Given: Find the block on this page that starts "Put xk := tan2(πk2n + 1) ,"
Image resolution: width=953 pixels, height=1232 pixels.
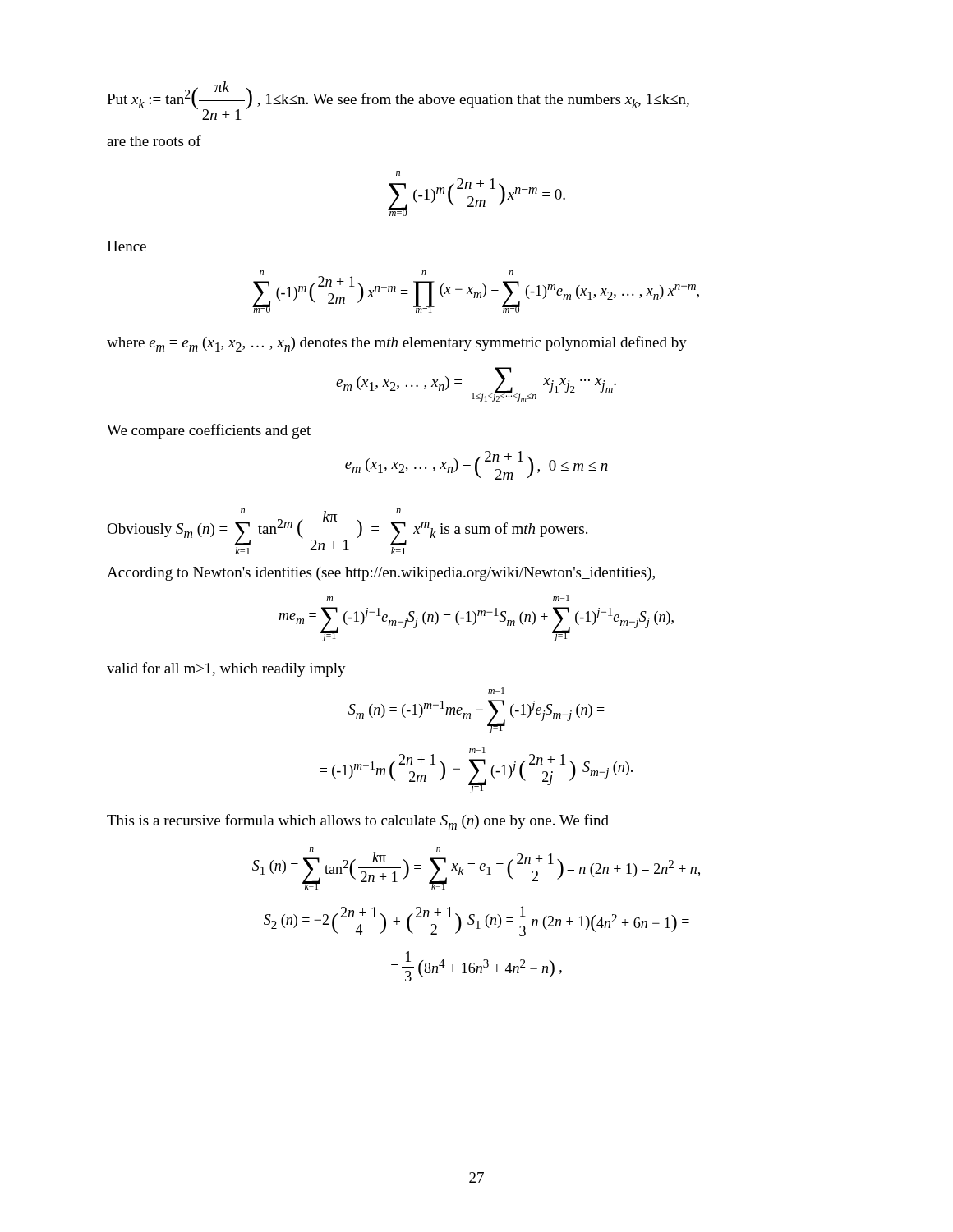Looking at the screenshot, I should click(x=398, y=112).
